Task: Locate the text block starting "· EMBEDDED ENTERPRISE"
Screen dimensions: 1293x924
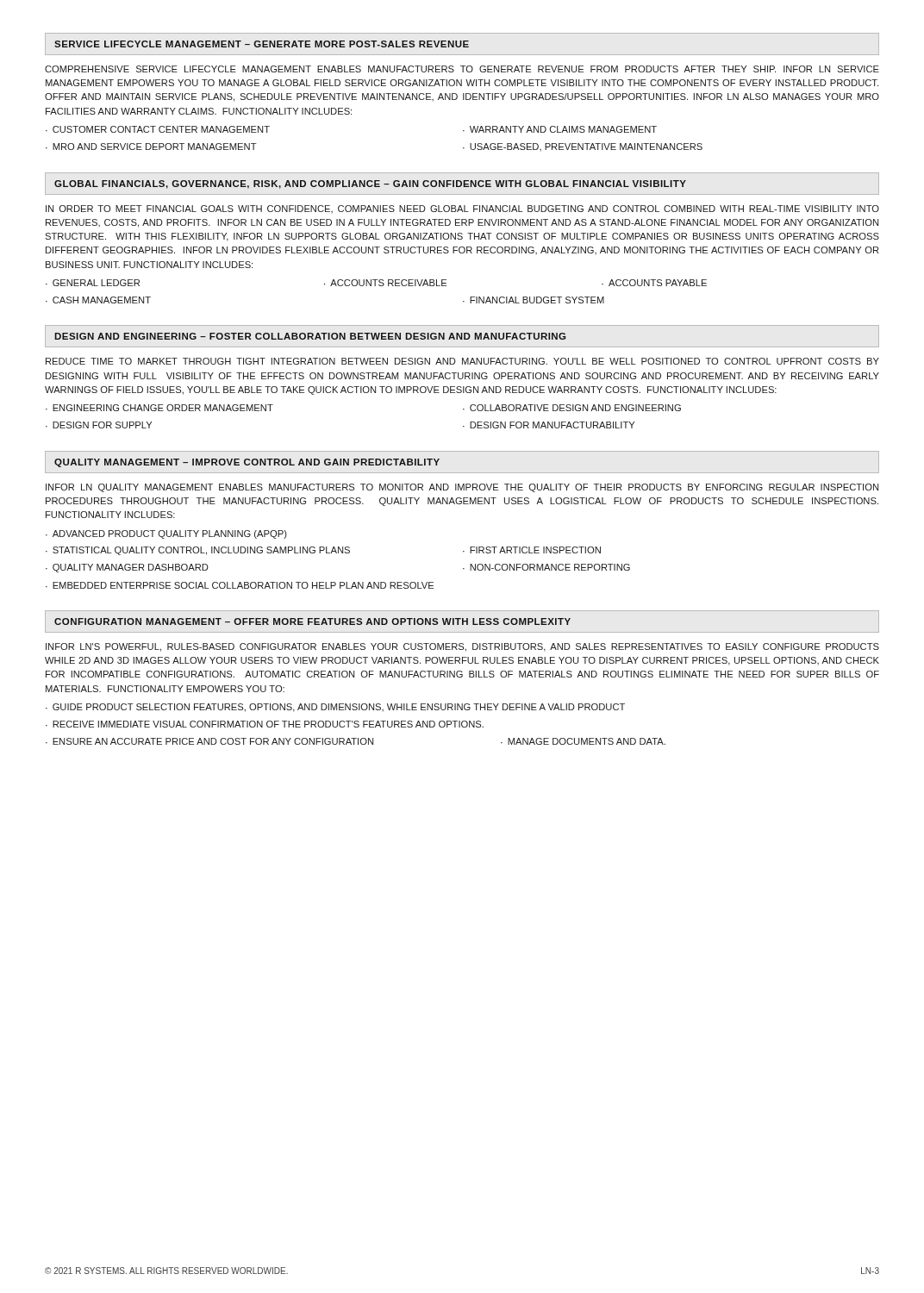Action: coord(240,587)
